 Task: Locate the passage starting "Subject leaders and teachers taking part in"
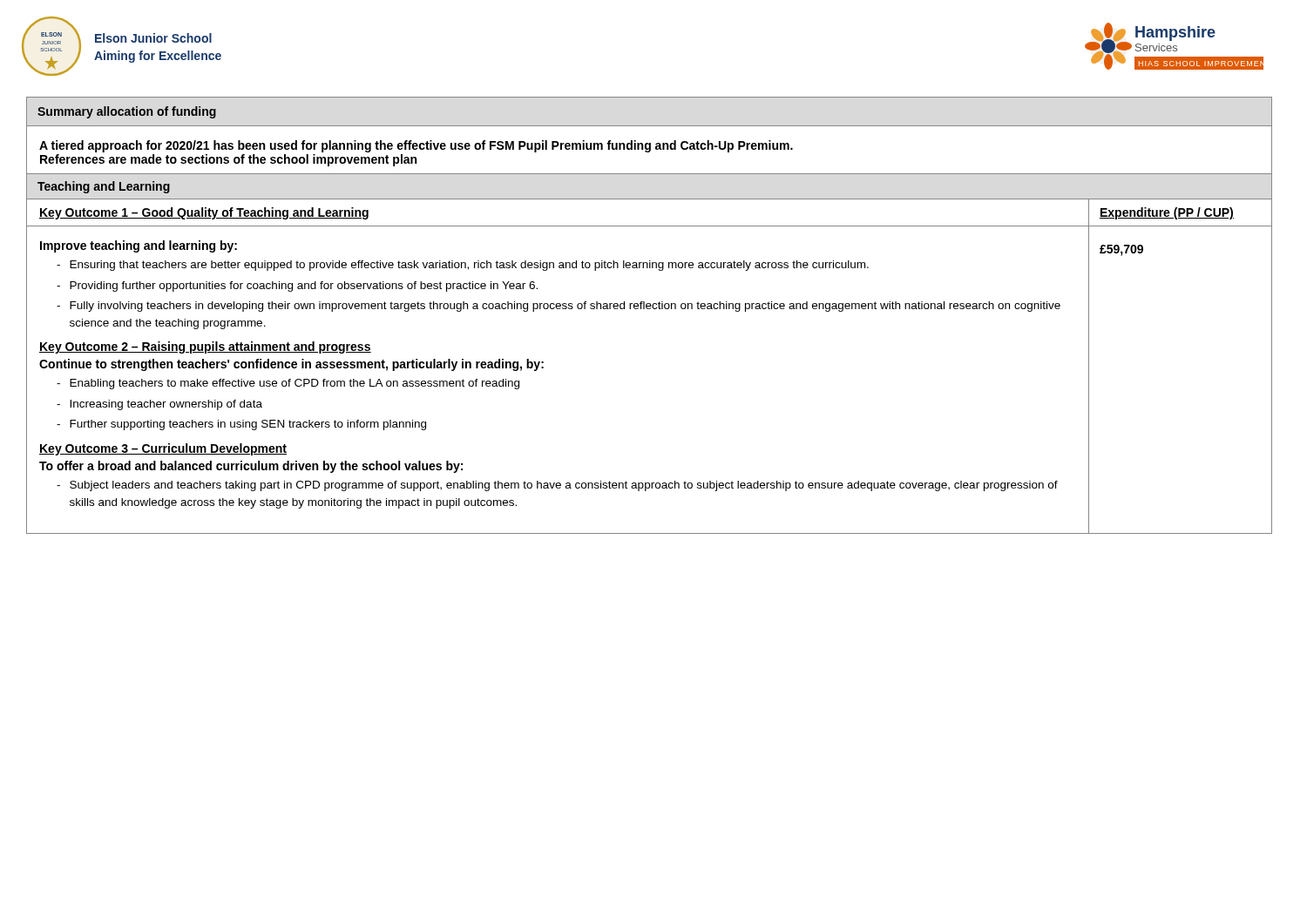563,493
